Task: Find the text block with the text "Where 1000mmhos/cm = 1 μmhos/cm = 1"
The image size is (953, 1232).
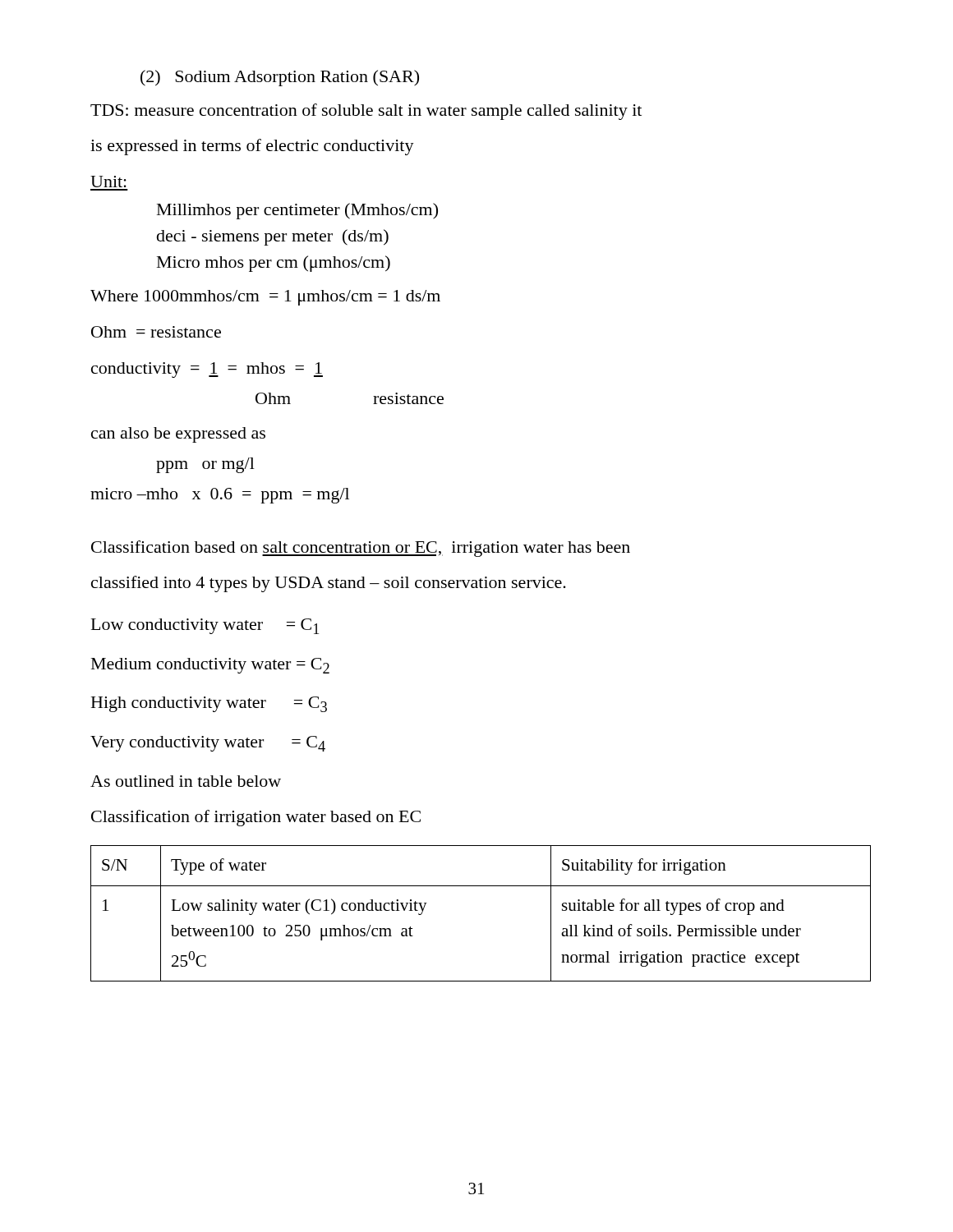Action: (x=266, y=296)
